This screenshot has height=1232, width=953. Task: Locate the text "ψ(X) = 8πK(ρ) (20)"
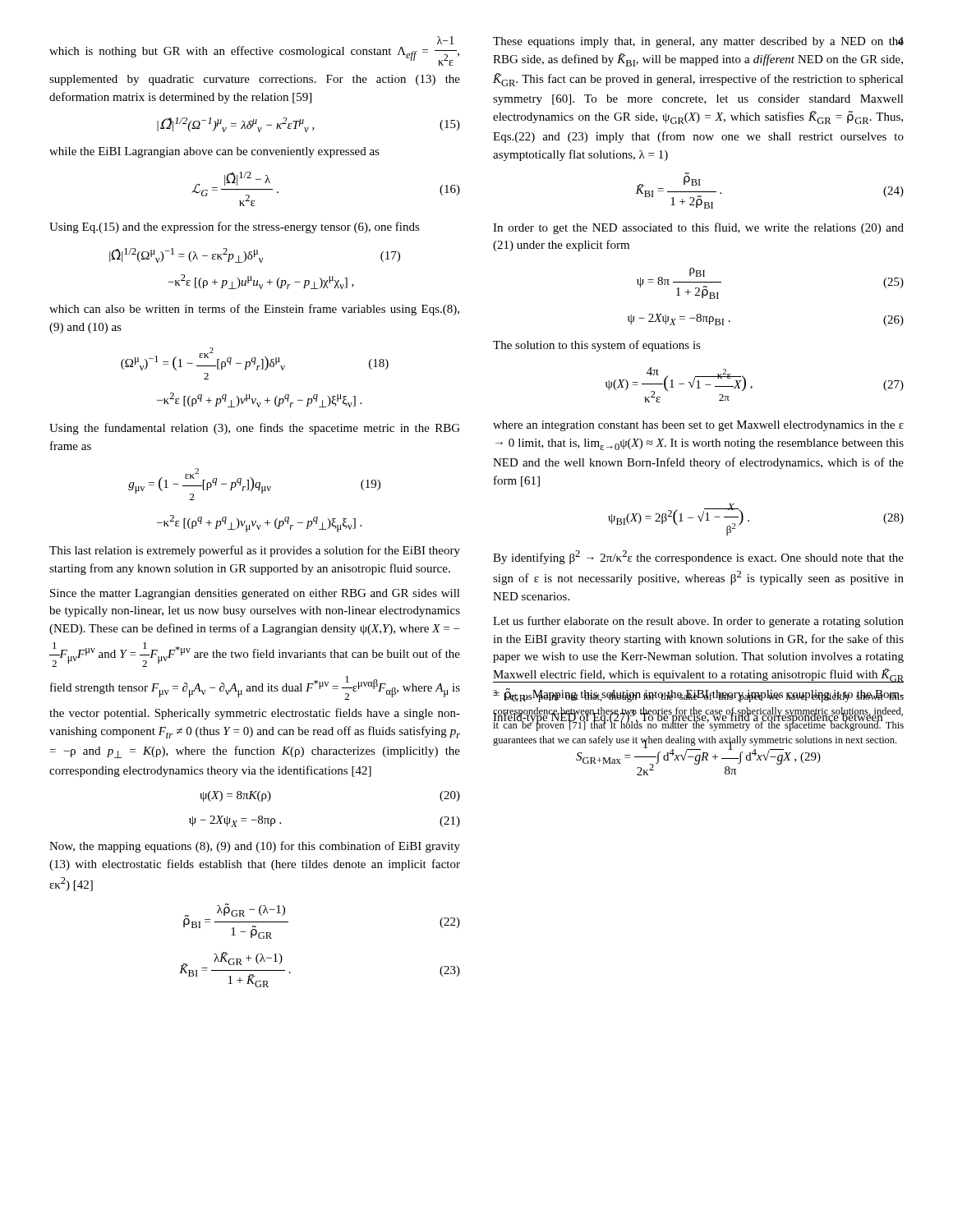click(x=255, y=796)
